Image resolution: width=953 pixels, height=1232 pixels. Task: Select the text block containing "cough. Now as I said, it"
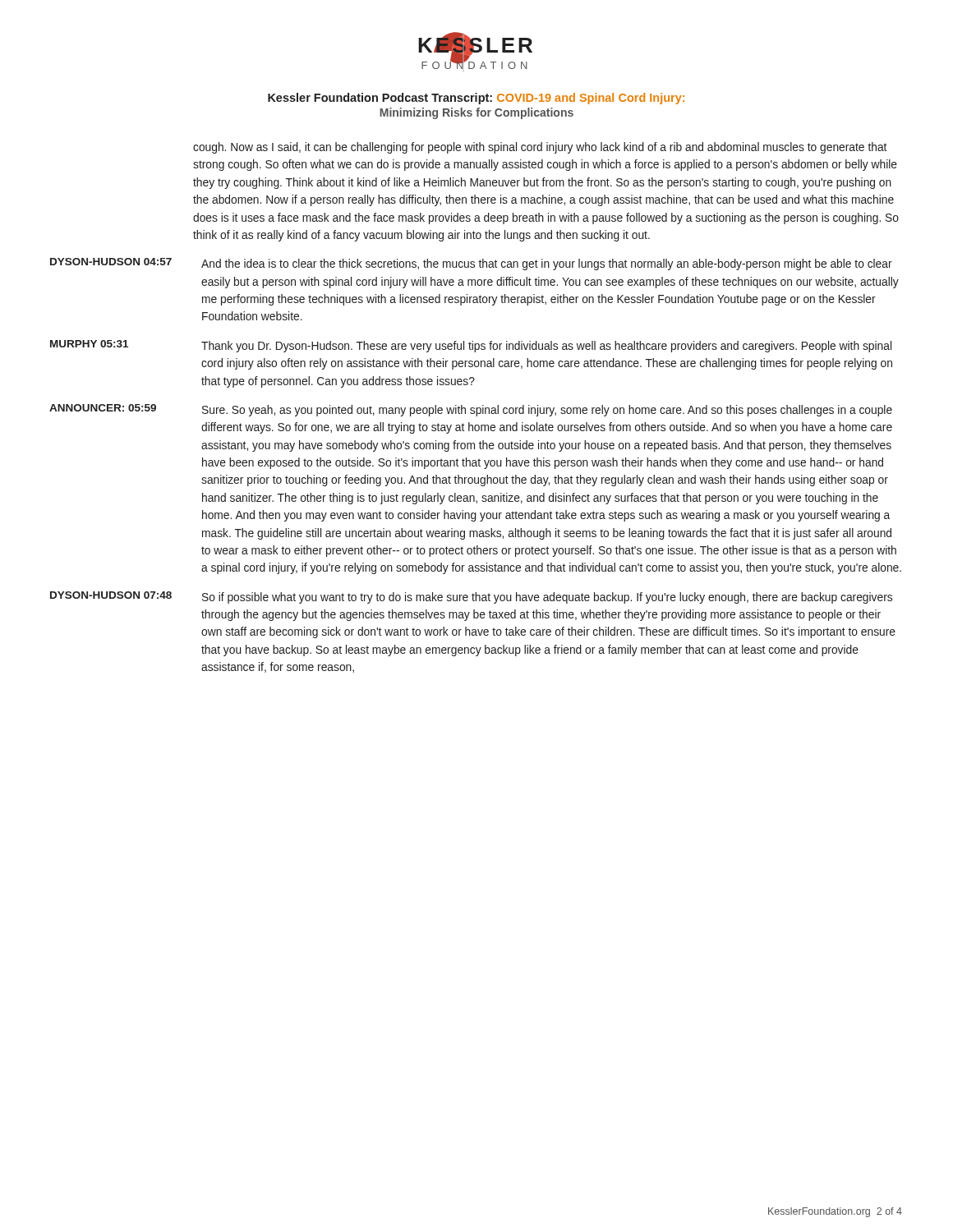476,192
